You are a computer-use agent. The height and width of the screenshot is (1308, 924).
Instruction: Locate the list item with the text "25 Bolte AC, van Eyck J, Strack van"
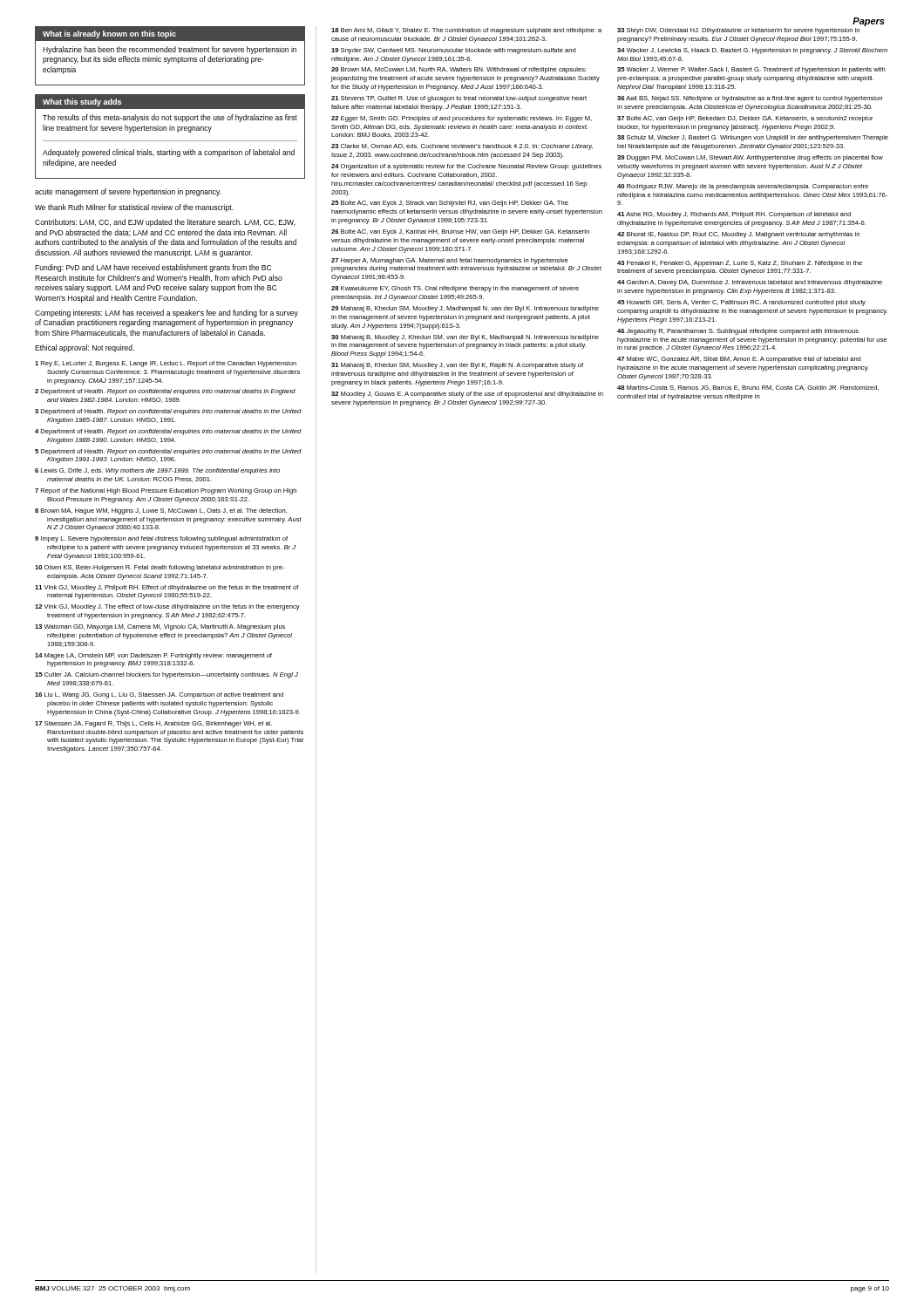tap(467, 212)
